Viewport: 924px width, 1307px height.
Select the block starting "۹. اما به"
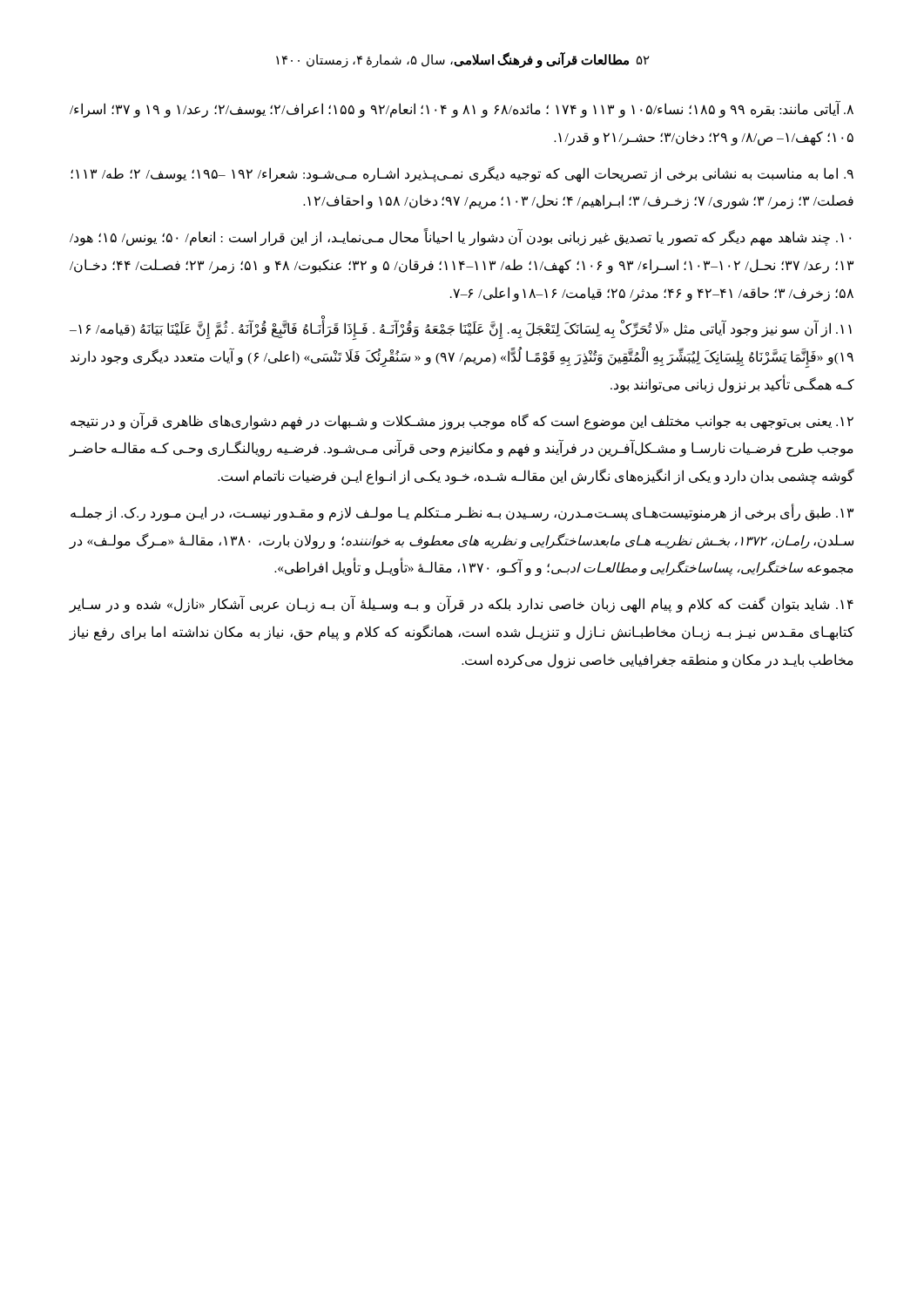[x=462, y=187]
